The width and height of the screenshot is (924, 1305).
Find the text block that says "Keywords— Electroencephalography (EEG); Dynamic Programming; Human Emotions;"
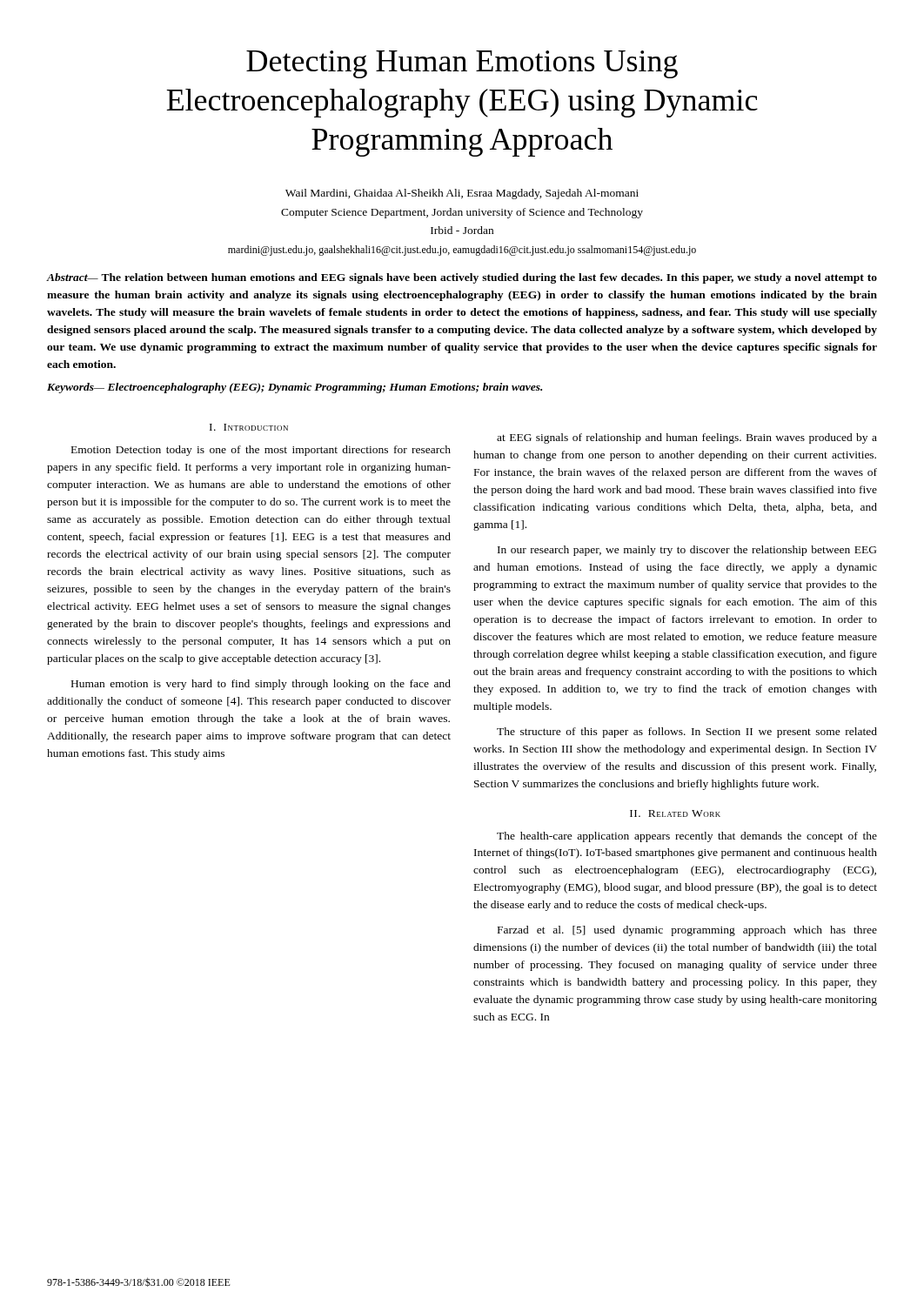pos(462,387)
